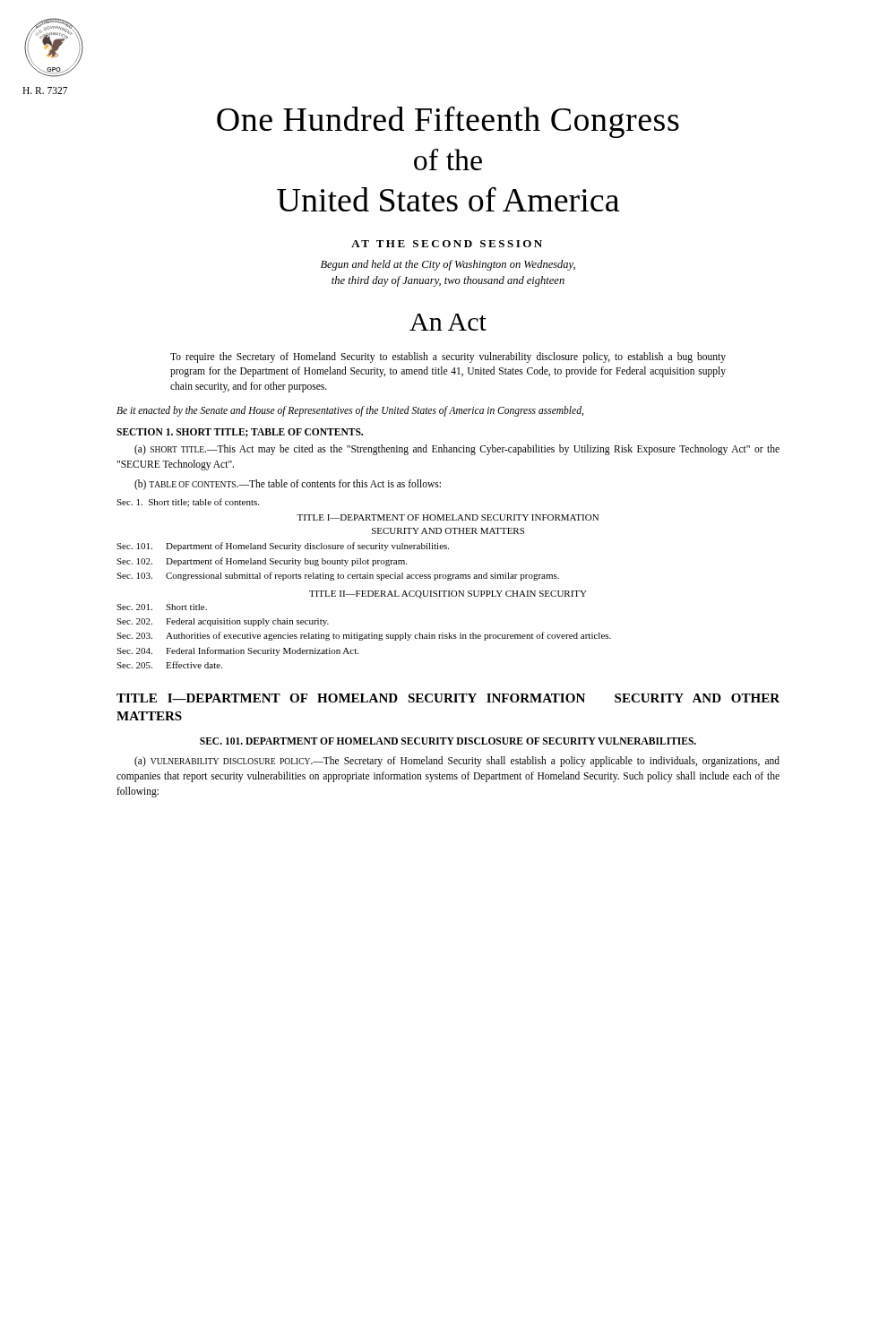Select the passage starting "To require the Secretary"
The image size is (896, 1344).
point(448,371)
